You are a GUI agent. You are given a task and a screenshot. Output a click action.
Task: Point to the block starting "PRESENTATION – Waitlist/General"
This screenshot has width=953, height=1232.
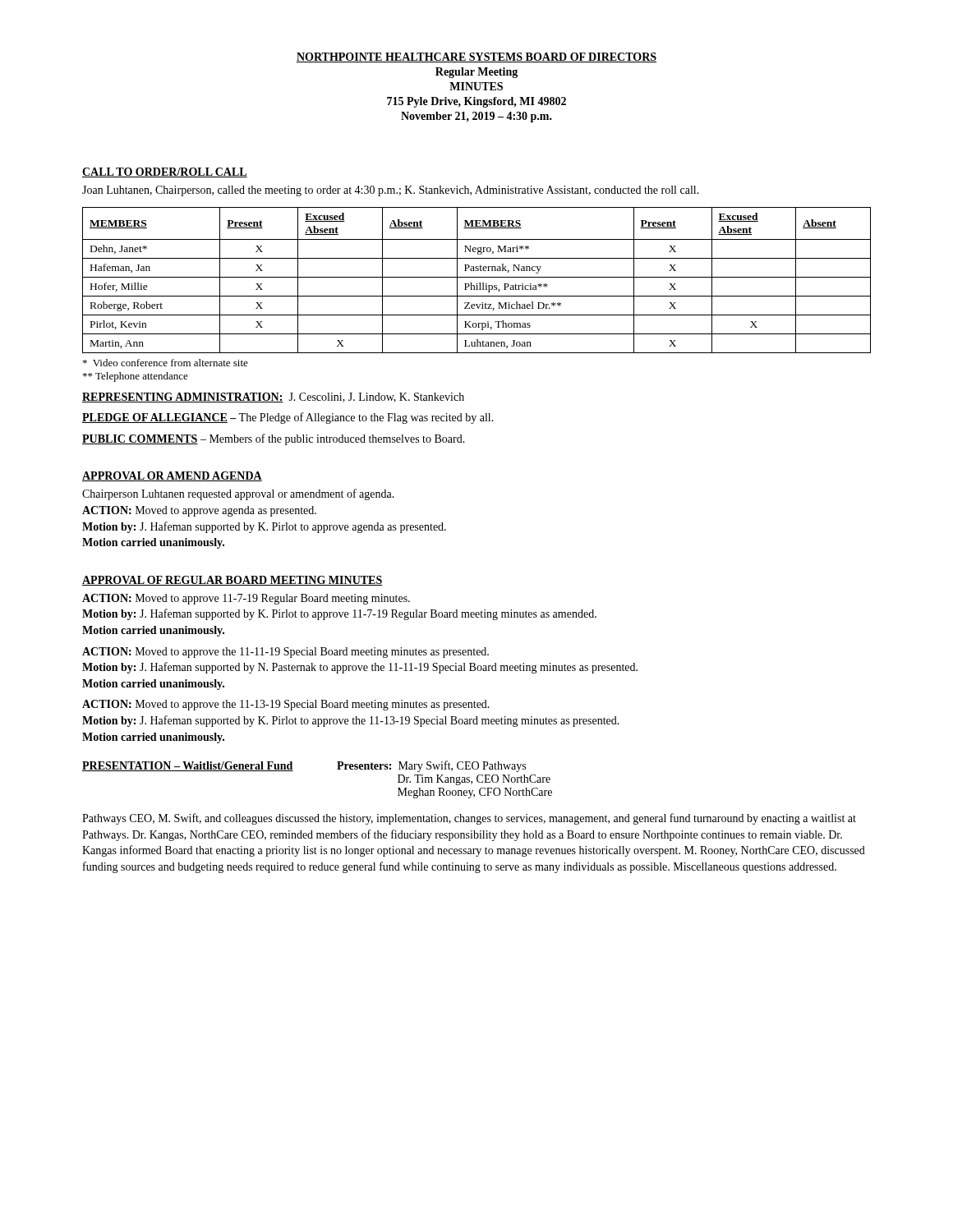476,779
